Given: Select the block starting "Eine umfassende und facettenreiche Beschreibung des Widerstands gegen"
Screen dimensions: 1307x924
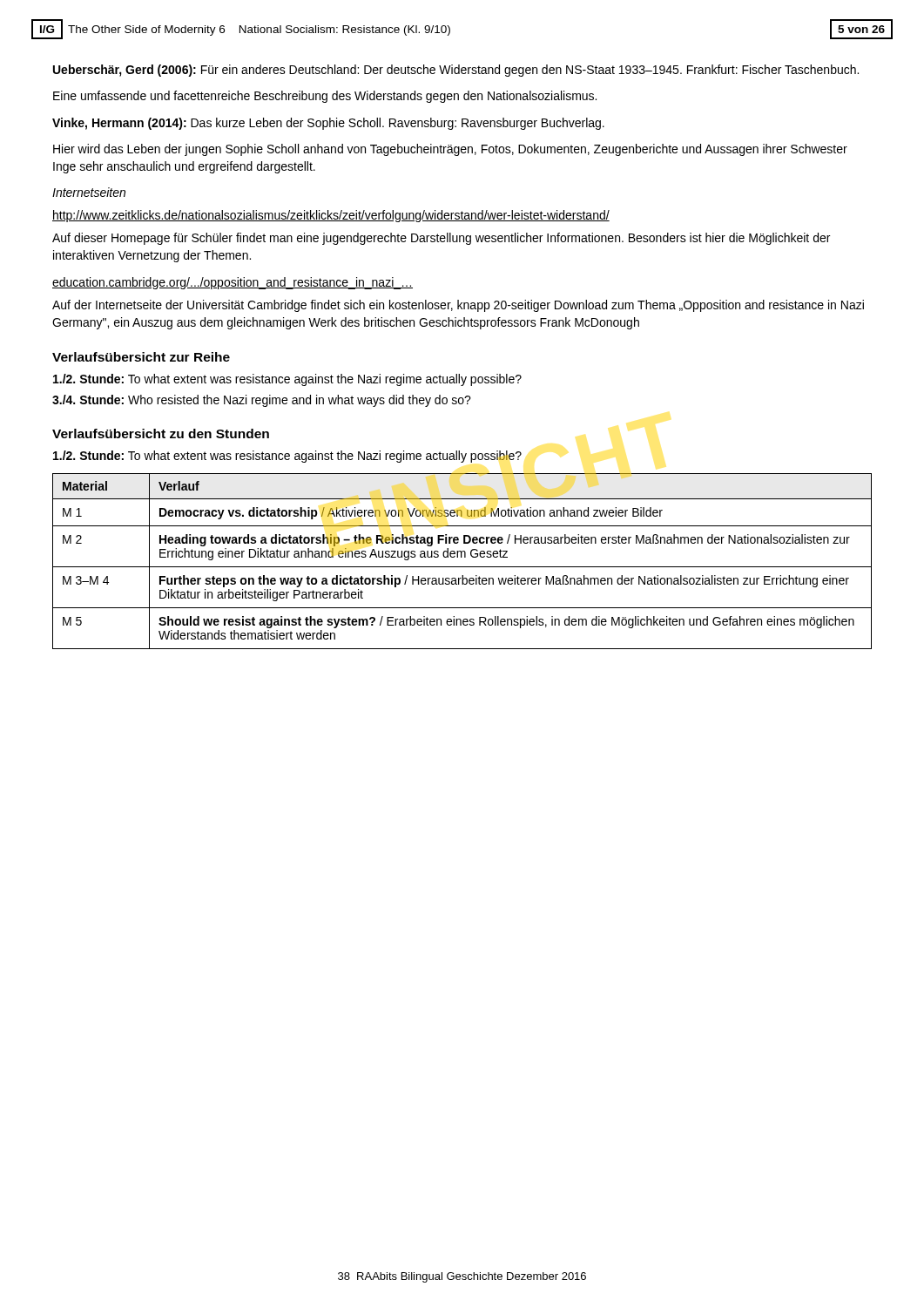Looking at the screenshot, I should pos(325,96).
